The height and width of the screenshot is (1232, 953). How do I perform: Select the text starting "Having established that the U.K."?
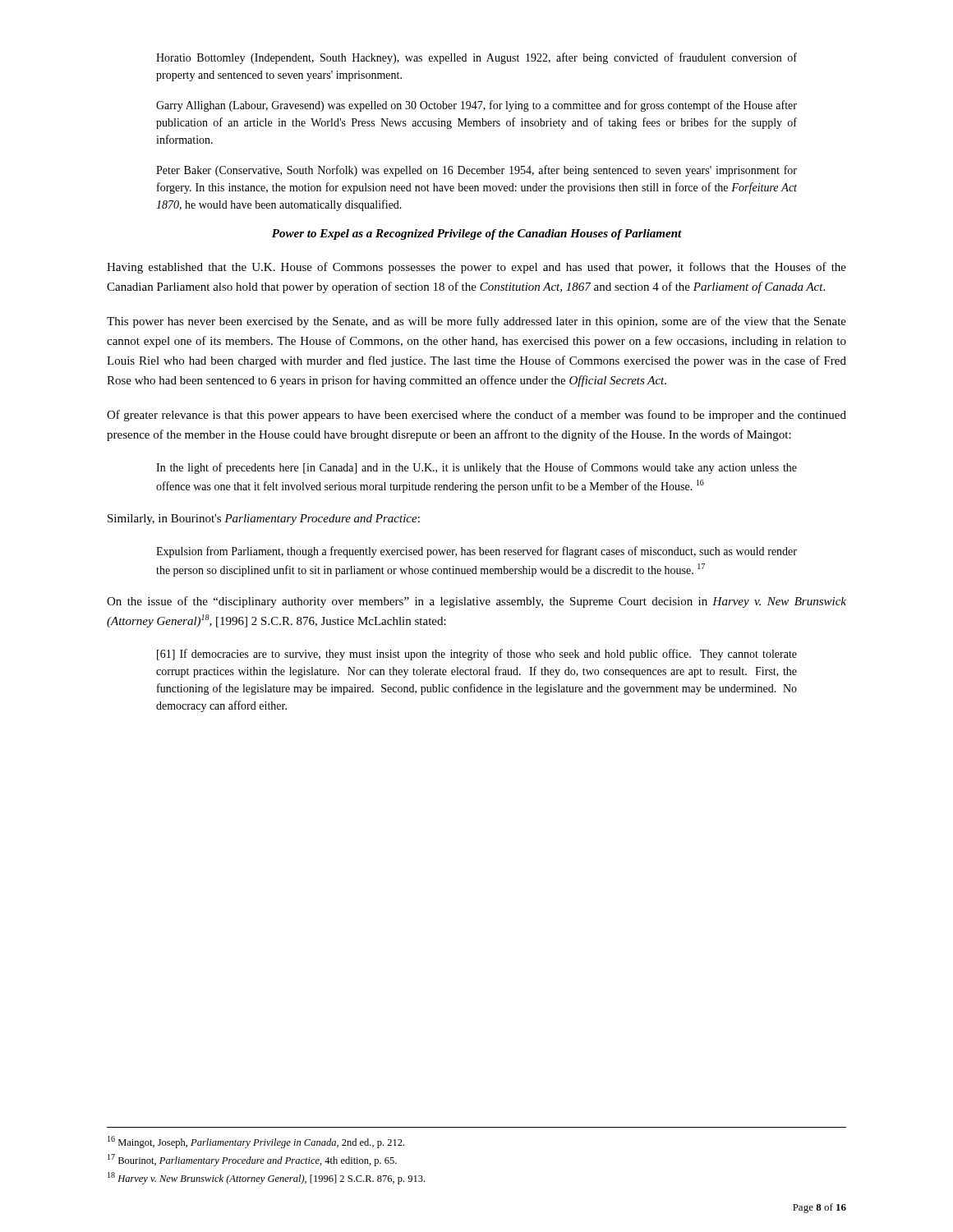476,277
